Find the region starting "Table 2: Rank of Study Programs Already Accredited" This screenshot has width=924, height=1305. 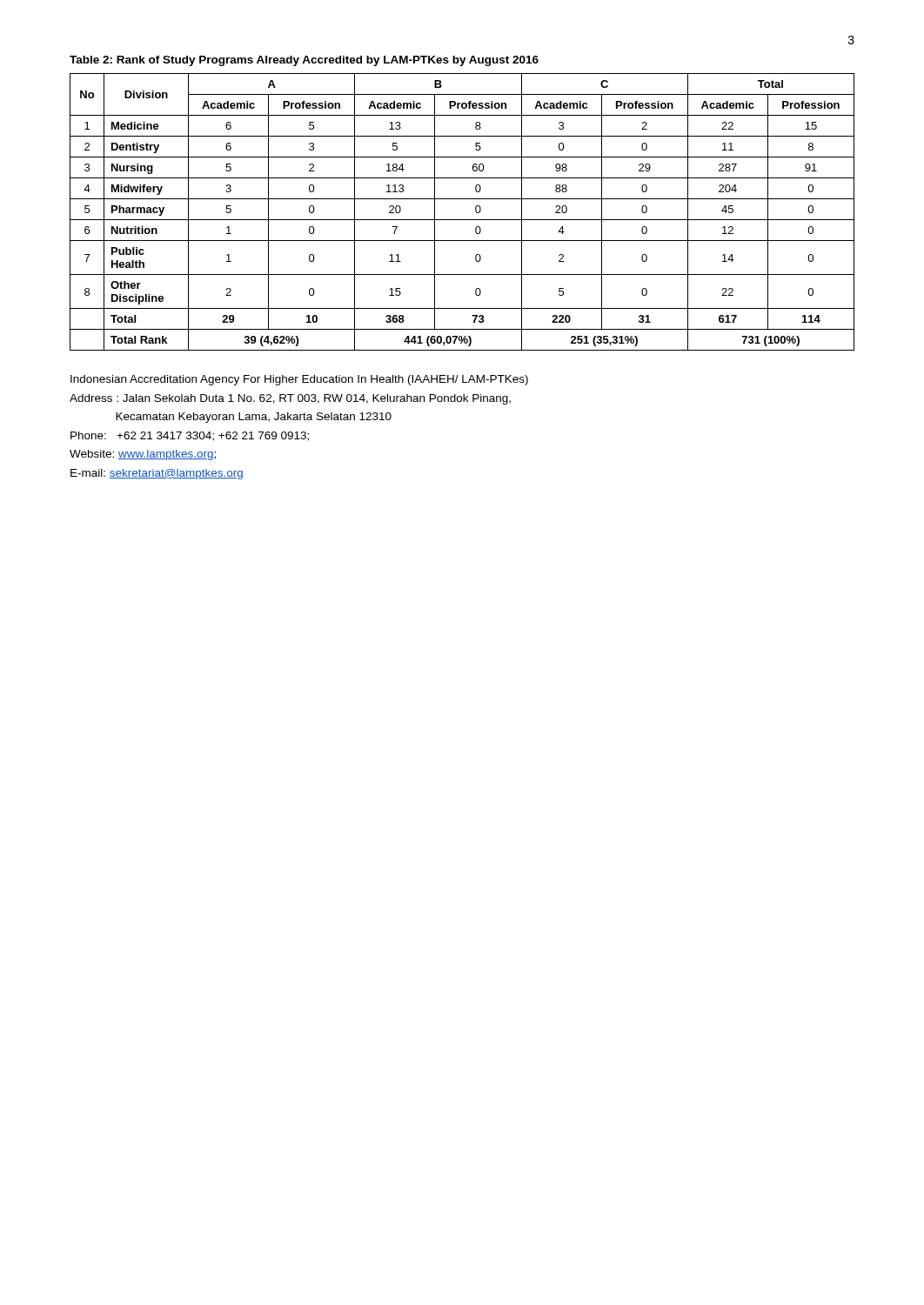pos(304,60)
